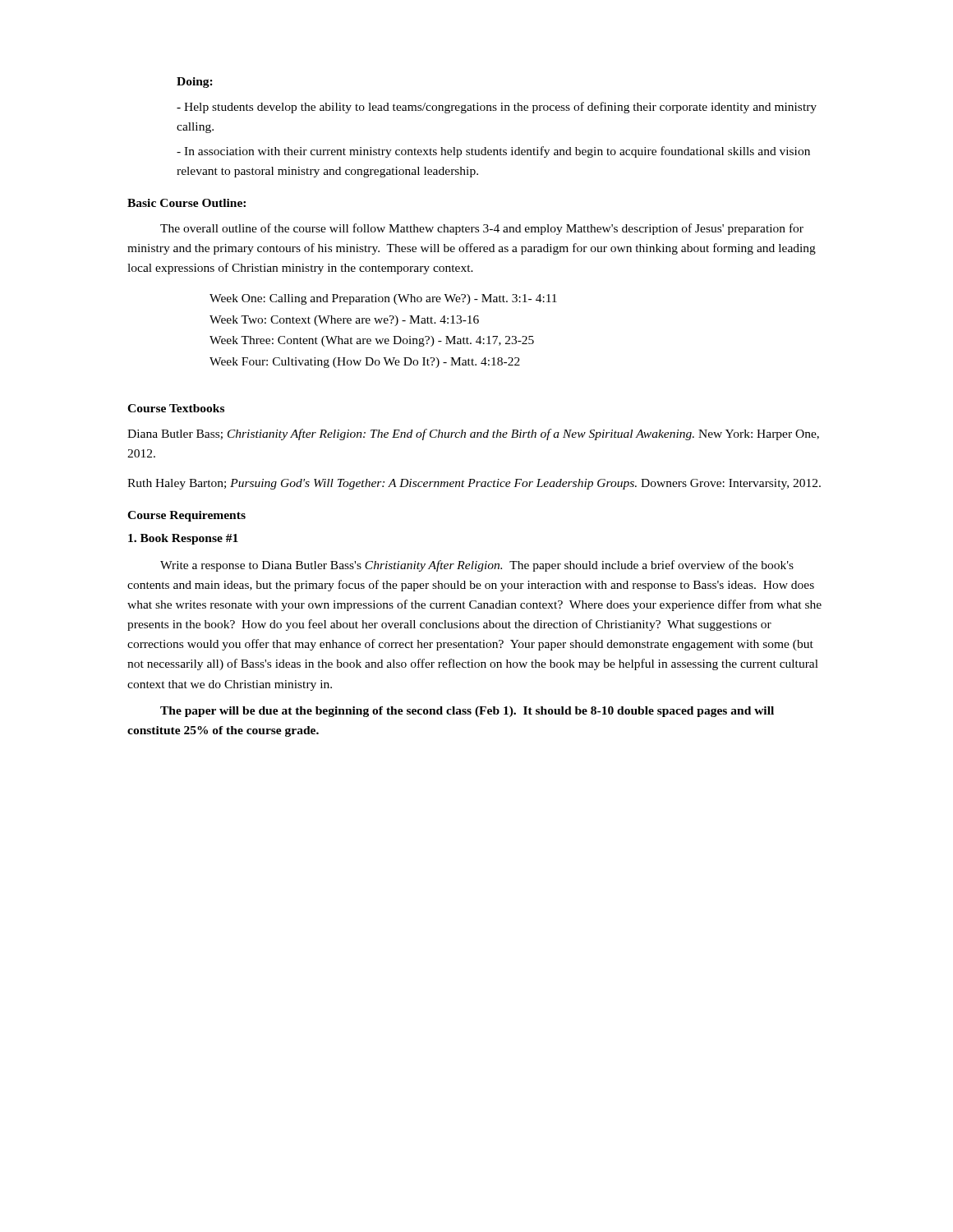Image resolution: width=953 pixels, height=1232 pixels.
Task: Locate the block of text that opens with "Week Three: Content"
Action: click(372, 340)
